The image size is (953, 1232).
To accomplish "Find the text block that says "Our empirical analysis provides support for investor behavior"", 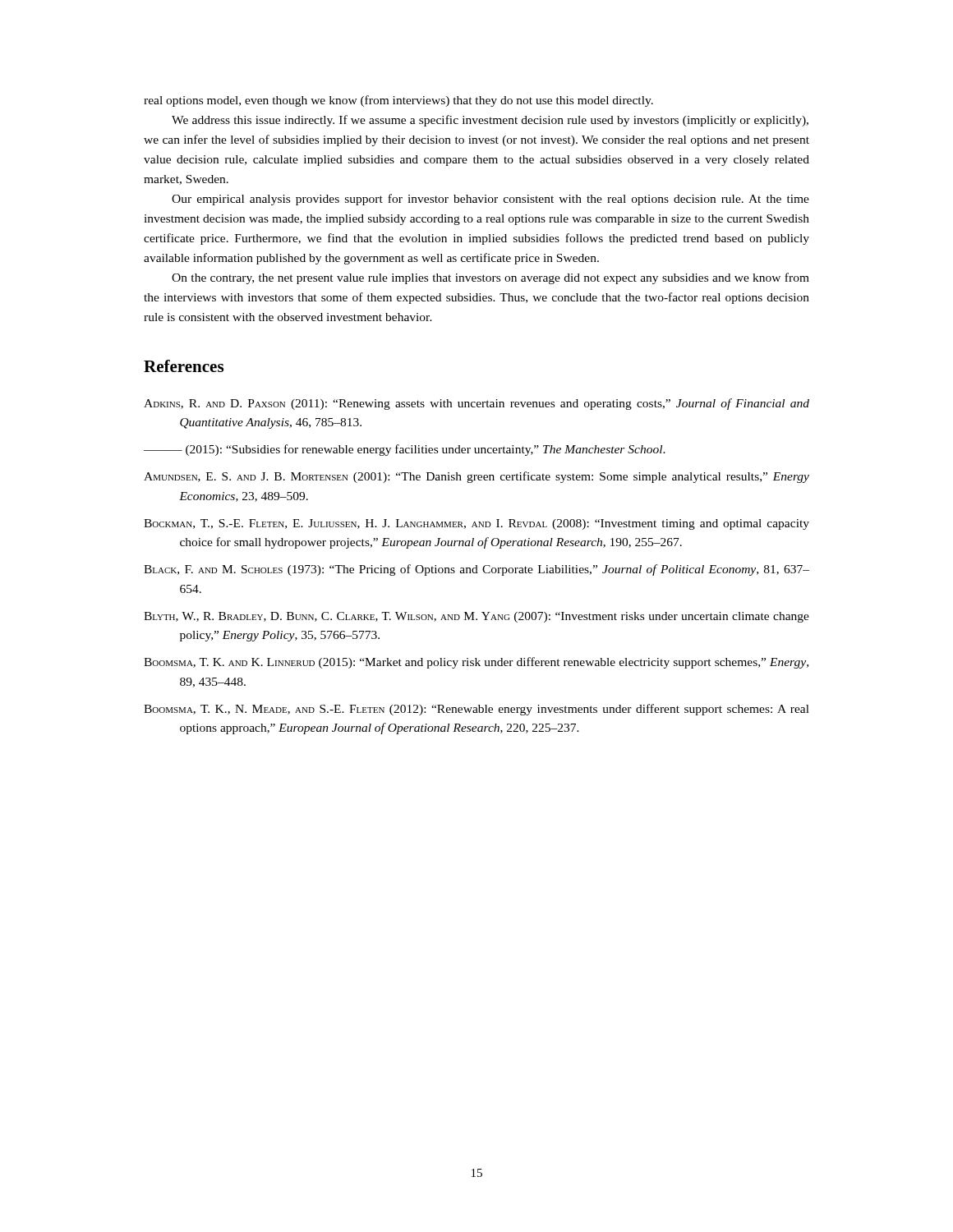I will [476, 228].
